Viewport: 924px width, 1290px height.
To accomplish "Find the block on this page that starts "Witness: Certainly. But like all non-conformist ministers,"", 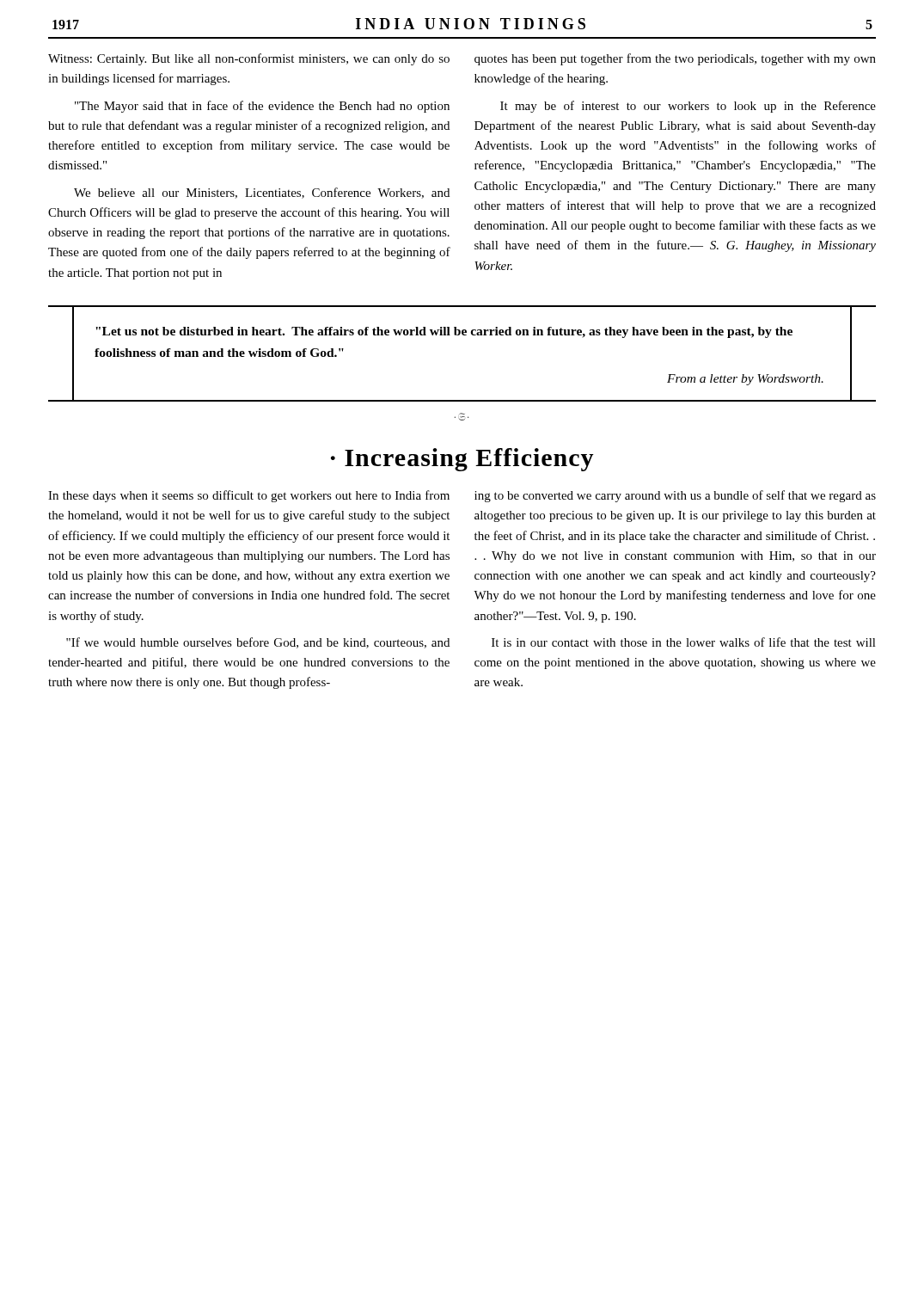I will coord(249,59).
